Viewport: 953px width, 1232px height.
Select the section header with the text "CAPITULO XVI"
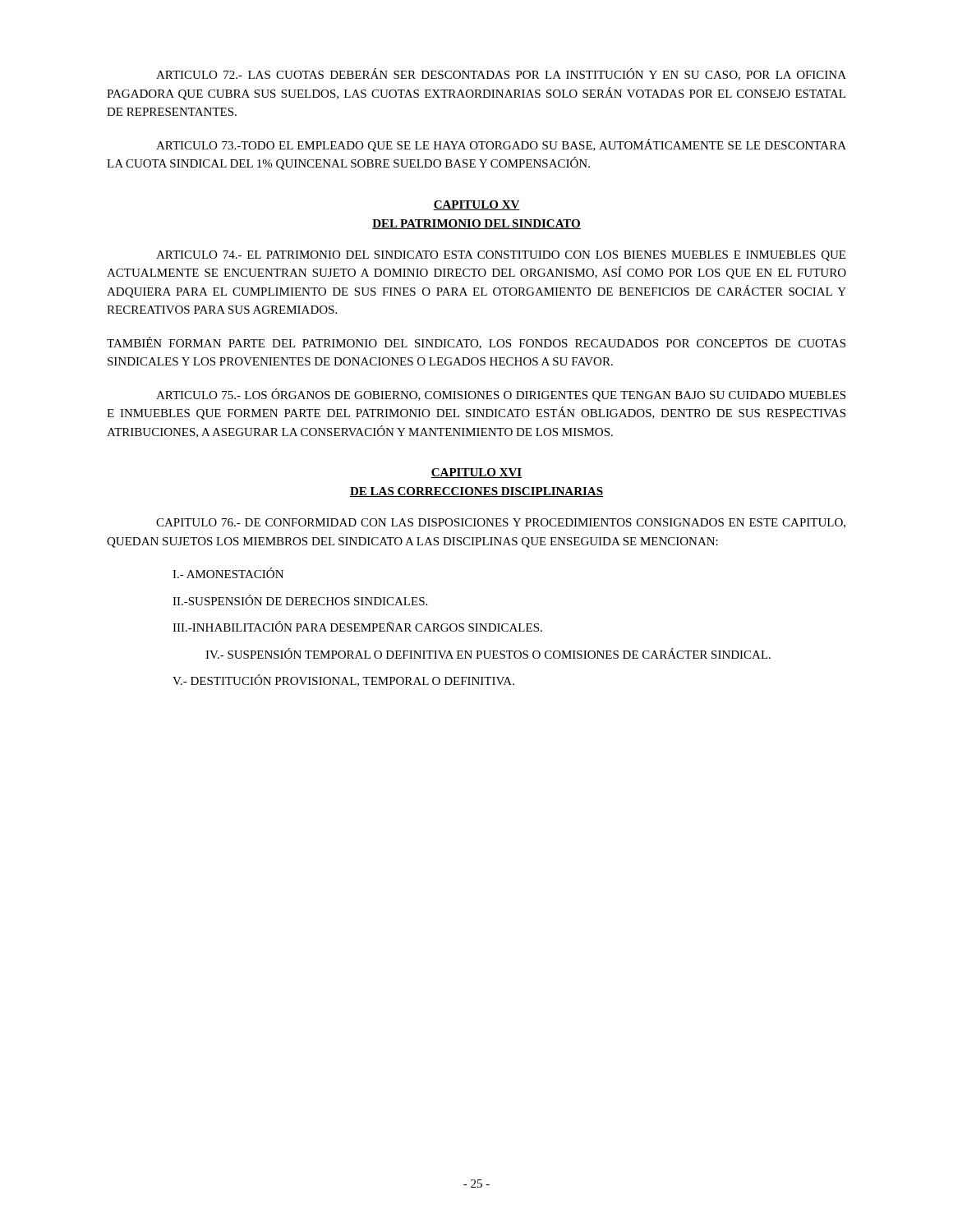(476, 472)
